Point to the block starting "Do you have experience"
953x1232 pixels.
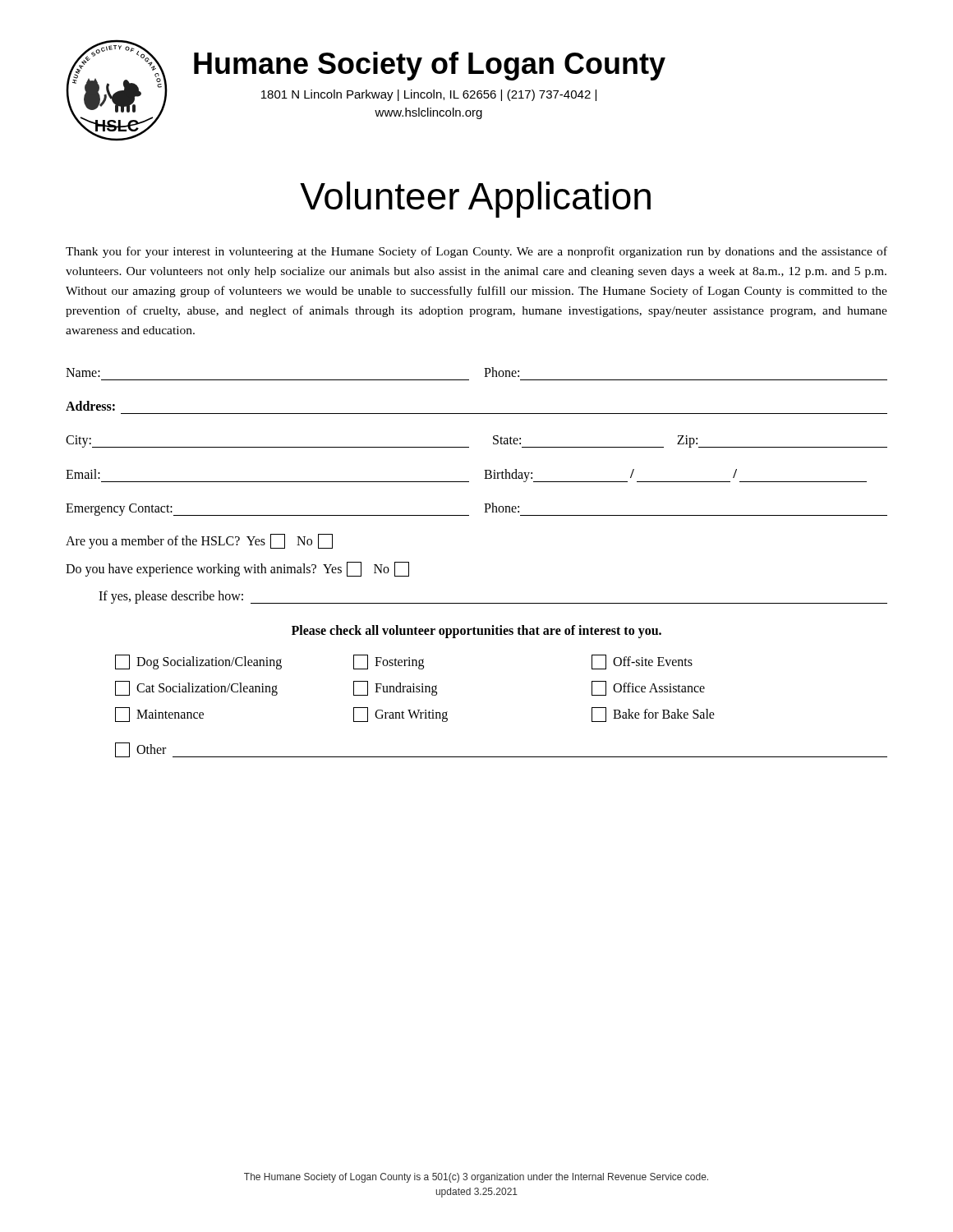(x=237, y=569)
